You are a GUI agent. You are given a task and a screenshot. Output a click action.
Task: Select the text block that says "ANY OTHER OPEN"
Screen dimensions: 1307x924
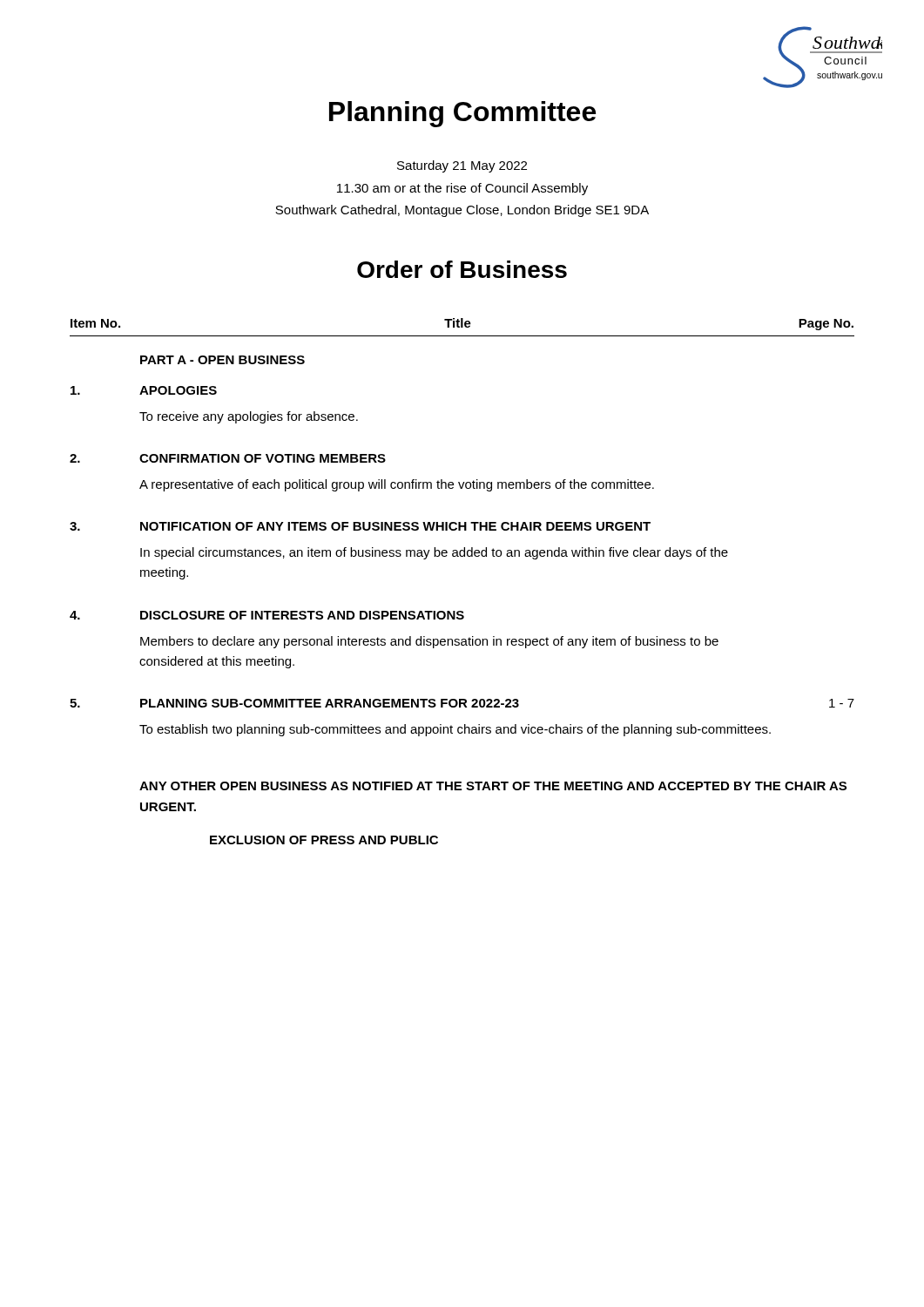tap(493, 796)
